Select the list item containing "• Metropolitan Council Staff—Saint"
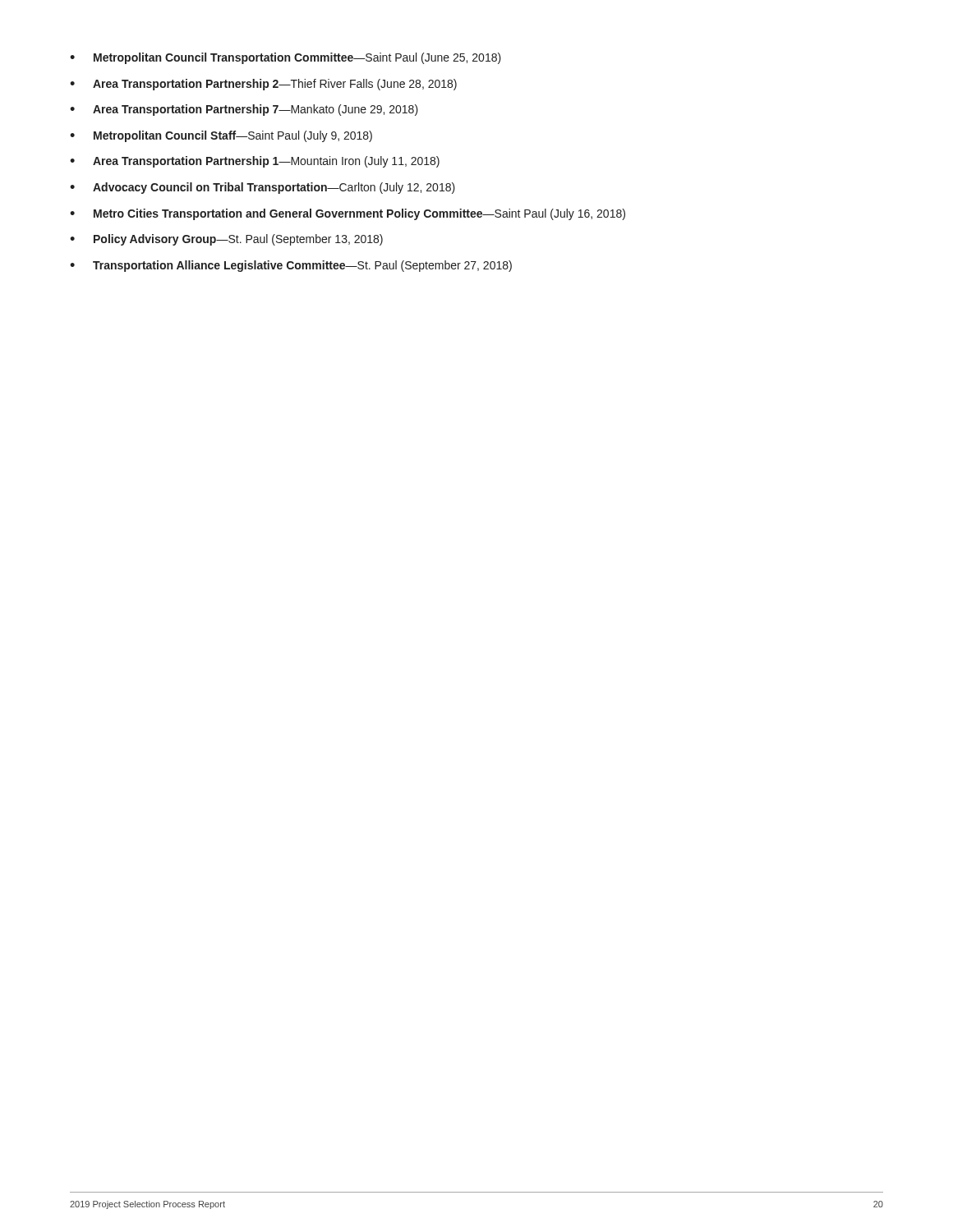Viewport: 953px width, 1232px height. 221,136
